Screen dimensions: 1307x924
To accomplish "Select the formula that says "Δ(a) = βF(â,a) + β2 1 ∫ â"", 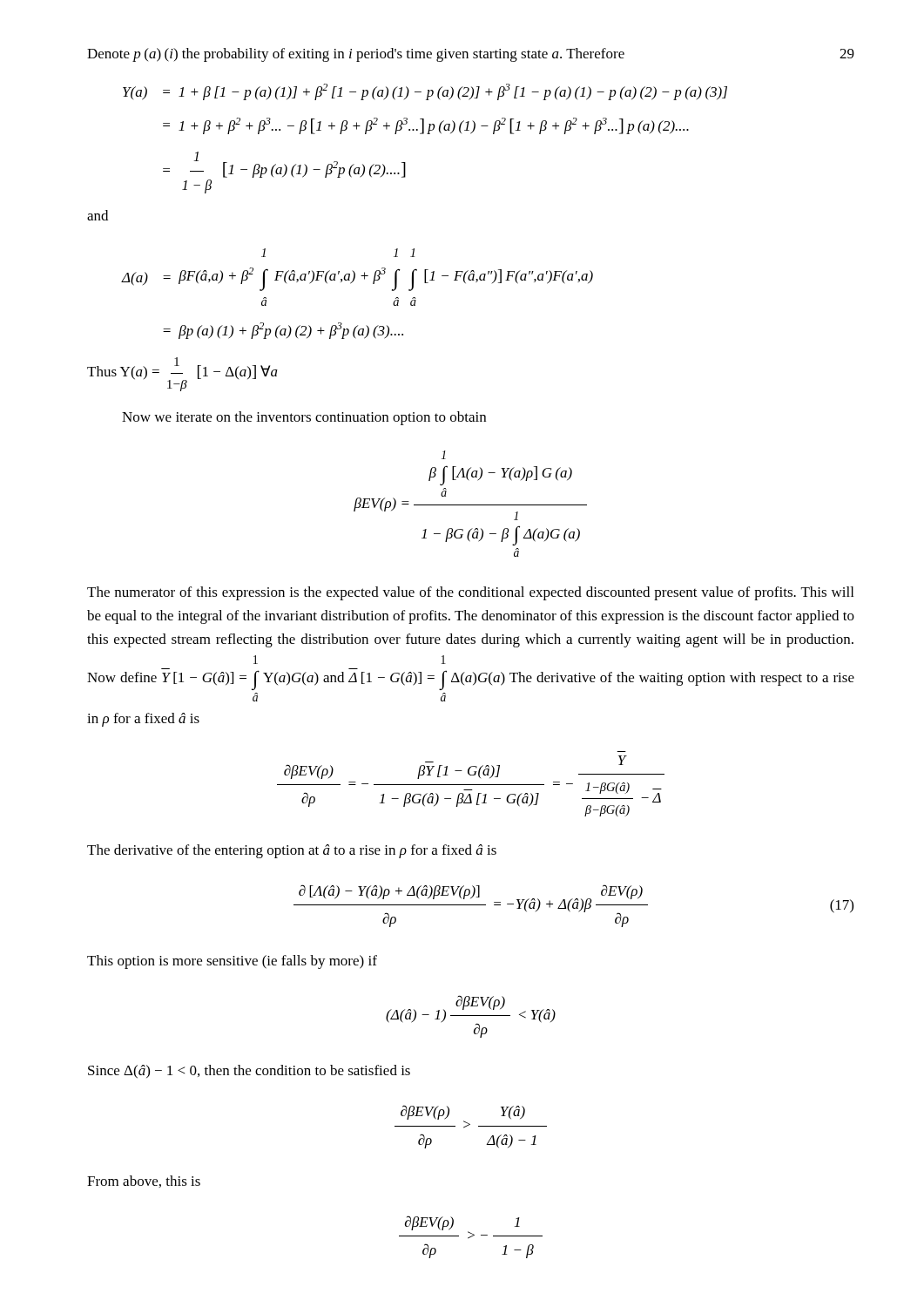I will click(x=263, y=253).
